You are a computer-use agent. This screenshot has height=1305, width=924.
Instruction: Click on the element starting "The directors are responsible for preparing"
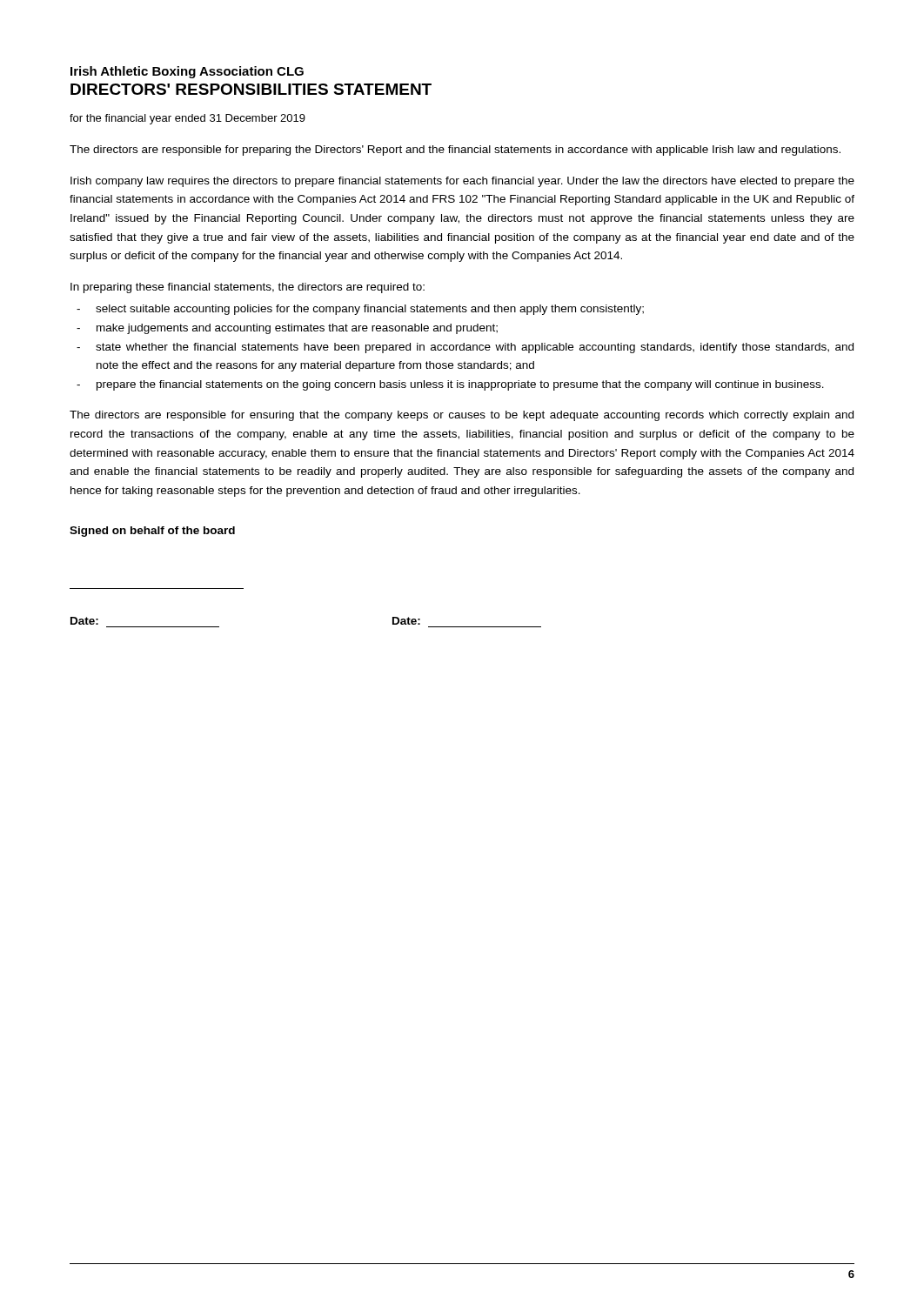pos(456,149)
